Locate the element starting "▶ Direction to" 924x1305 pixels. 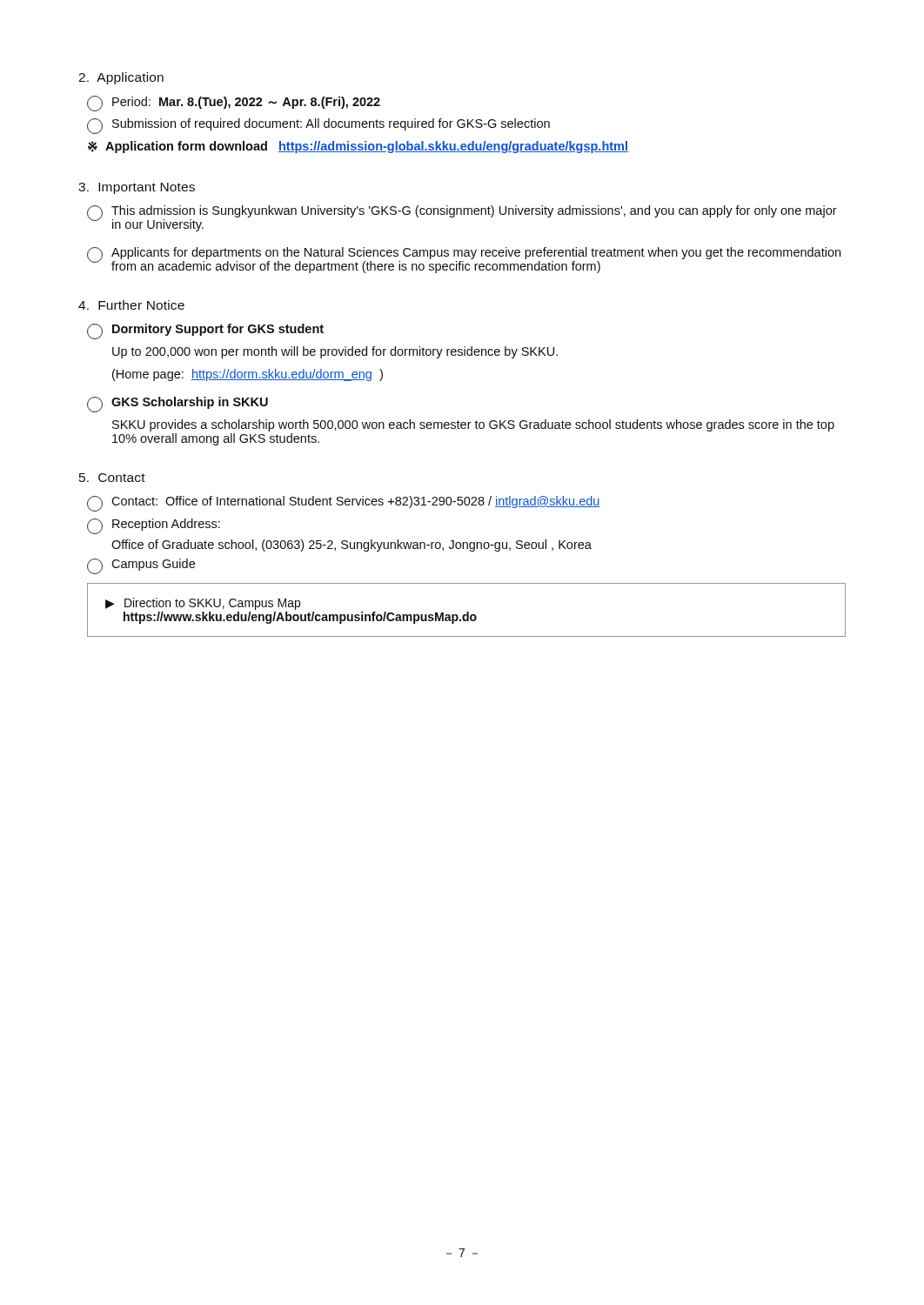click(291, 610)
